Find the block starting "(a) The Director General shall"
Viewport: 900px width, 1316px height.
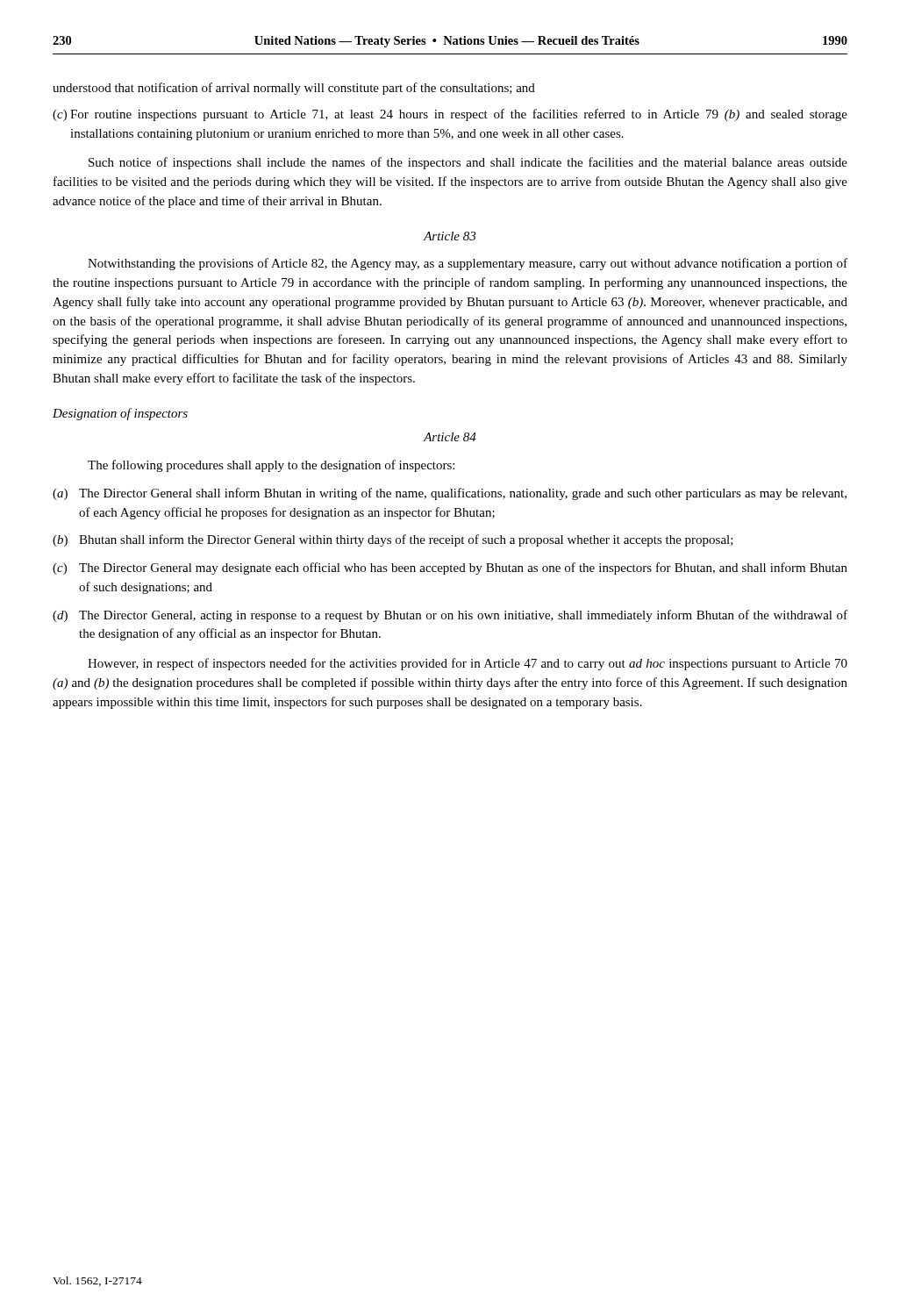[450, 503]
